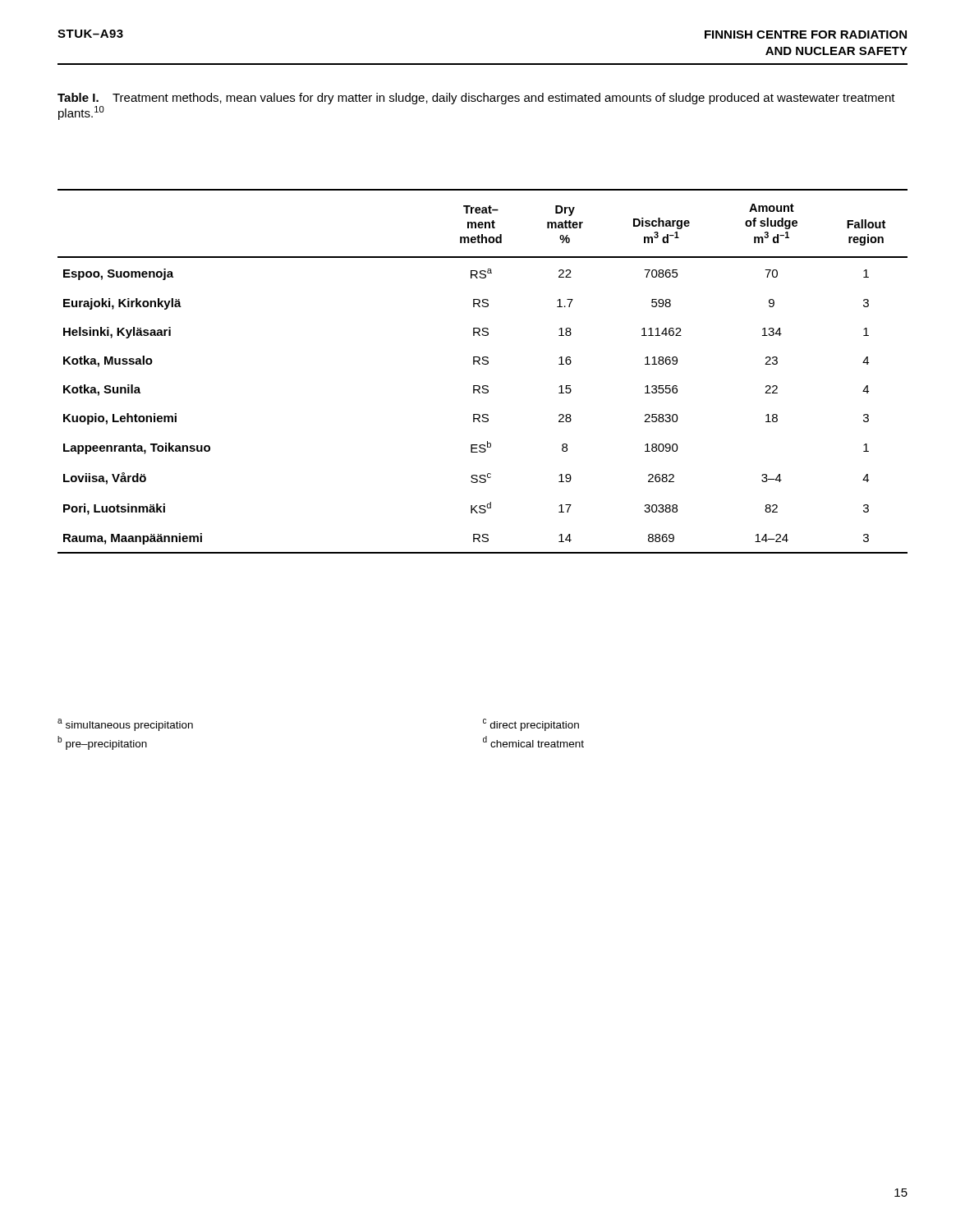This screenshot has height=1232, width=965.
Task: Point to the block starting "Table I. Treatment methods, mean values for"
Action: (x=476, y=105)
